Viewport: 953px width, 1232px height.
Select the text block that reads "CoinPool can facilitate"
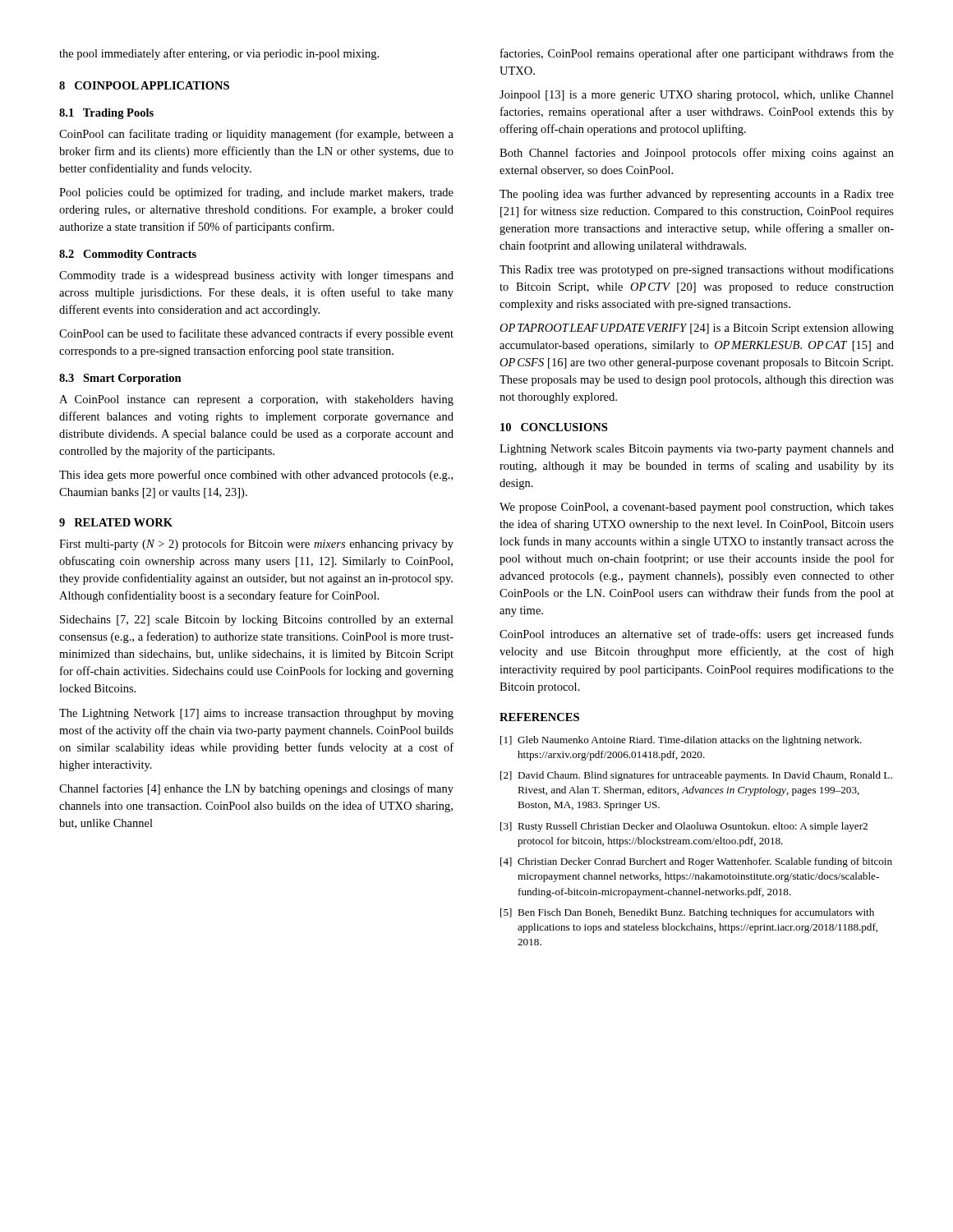(x=256, y=181)
